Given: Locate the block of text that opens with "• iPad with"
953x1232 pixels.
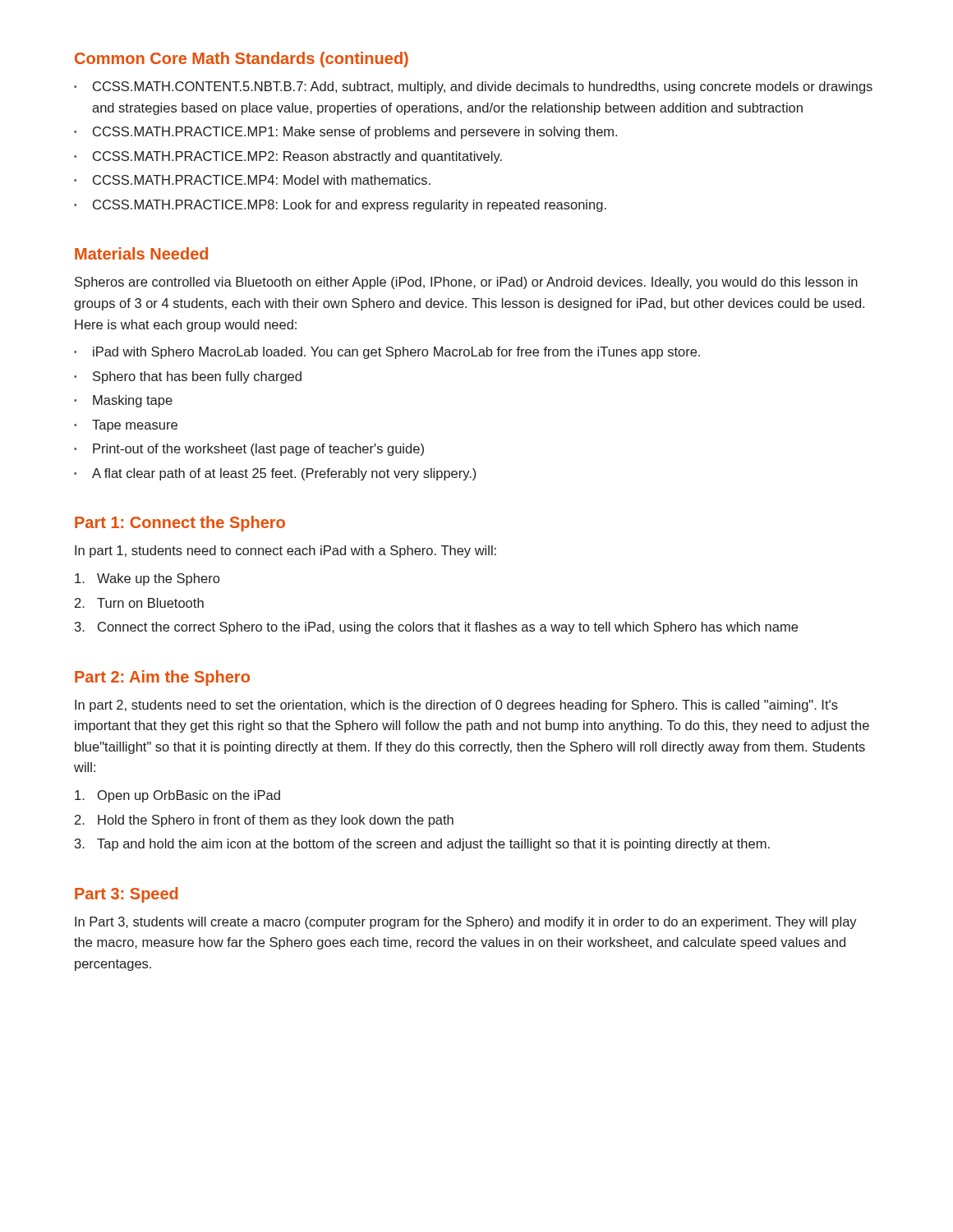Looking at the screenshot, I should coord(476,352).
